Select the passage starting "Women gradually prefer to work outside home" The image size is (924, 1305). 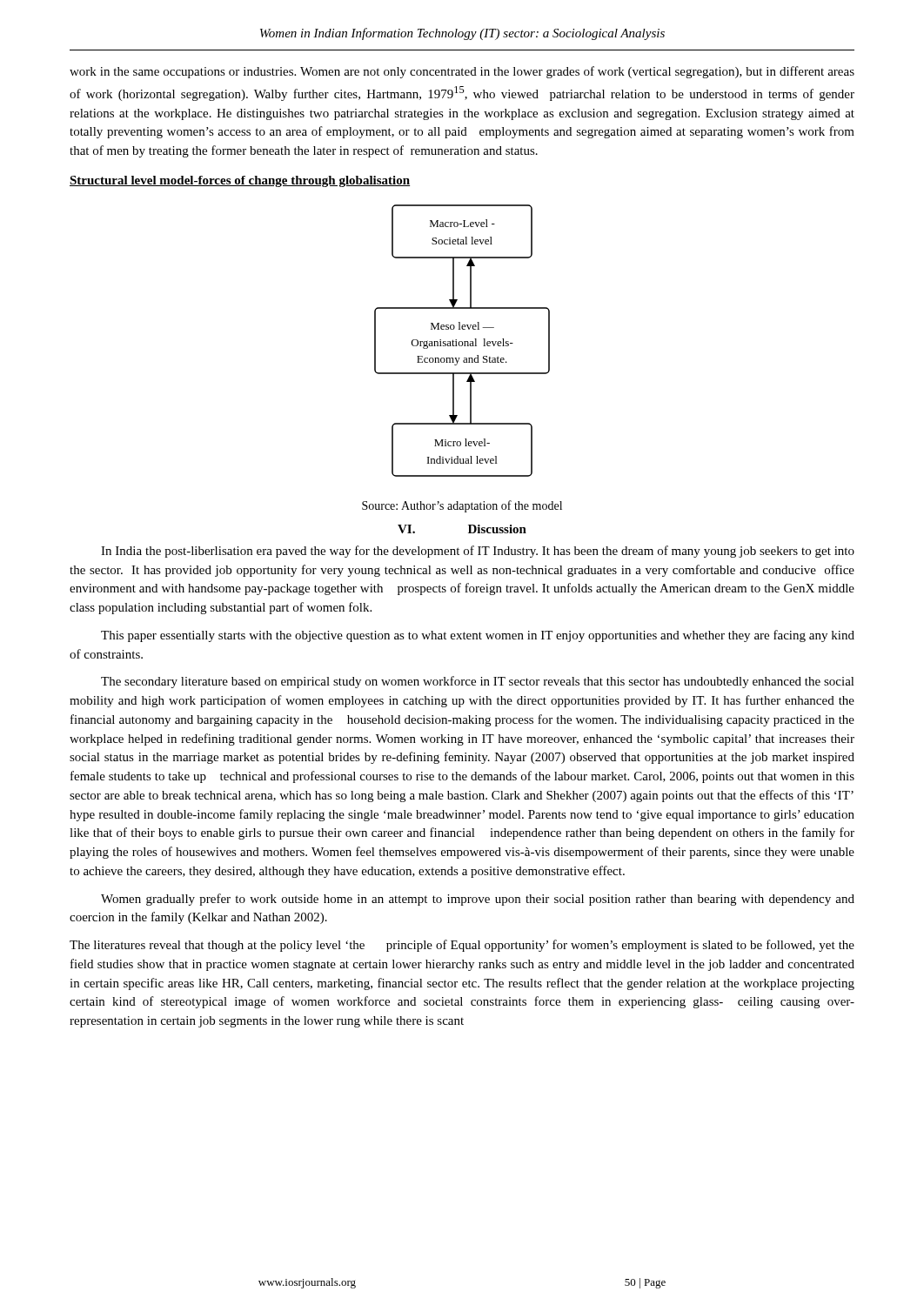coord(462,908)
